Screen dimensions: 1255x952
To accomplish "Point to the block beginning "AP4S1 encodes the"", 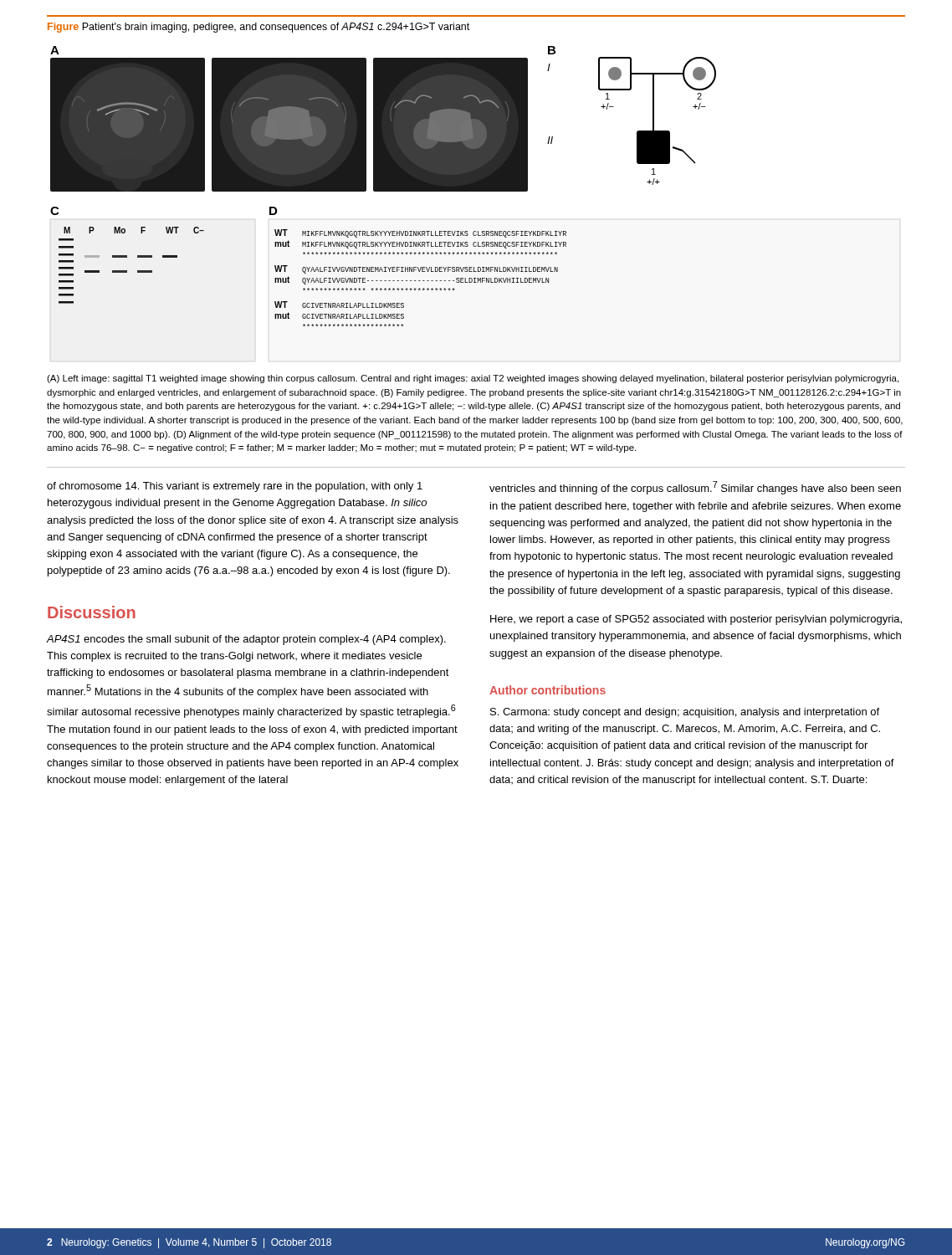I will click(x=253, y=709).
